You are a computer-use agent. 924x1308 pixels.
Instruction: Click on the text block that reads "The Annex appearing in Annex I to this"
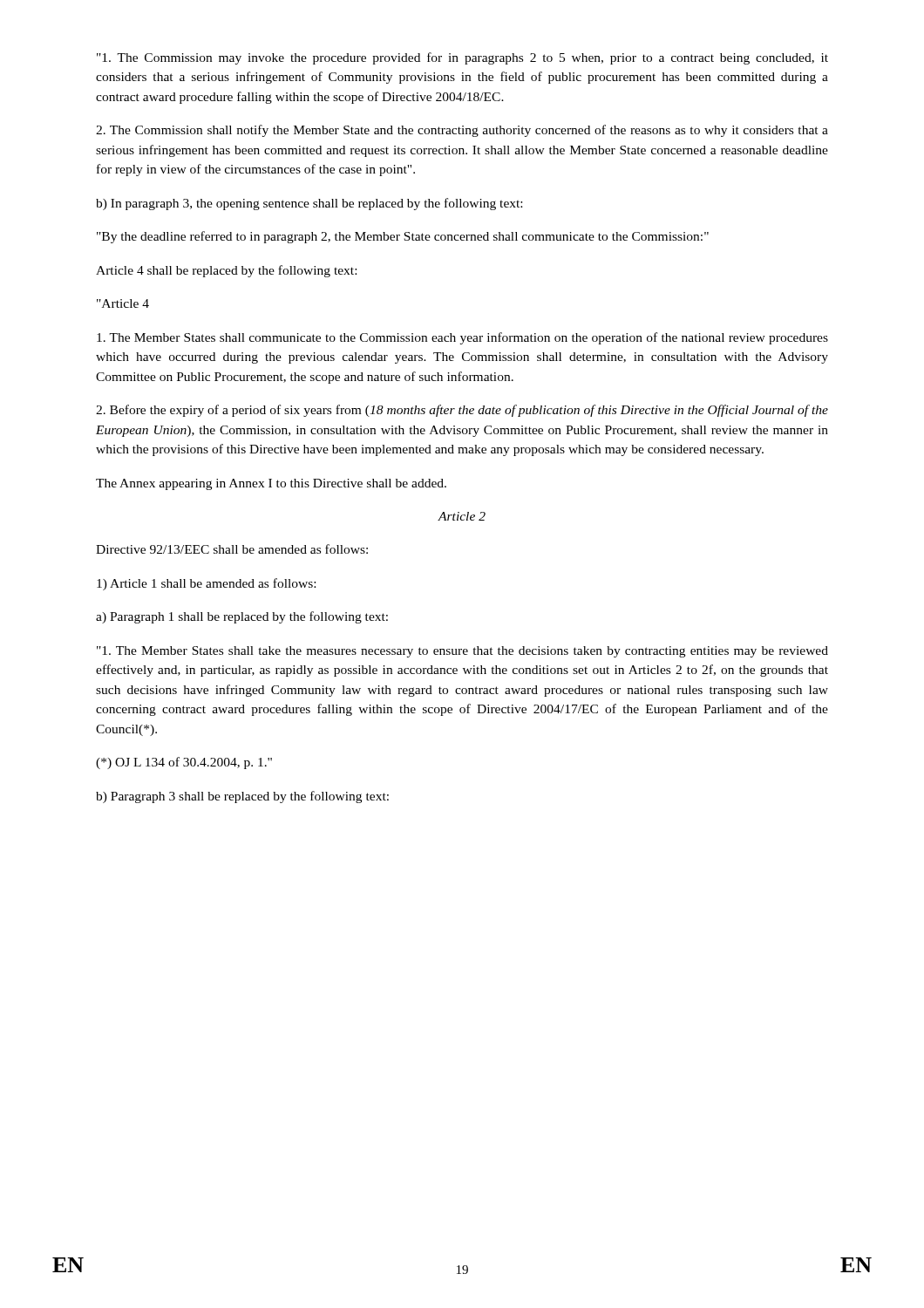pos(272,482)
